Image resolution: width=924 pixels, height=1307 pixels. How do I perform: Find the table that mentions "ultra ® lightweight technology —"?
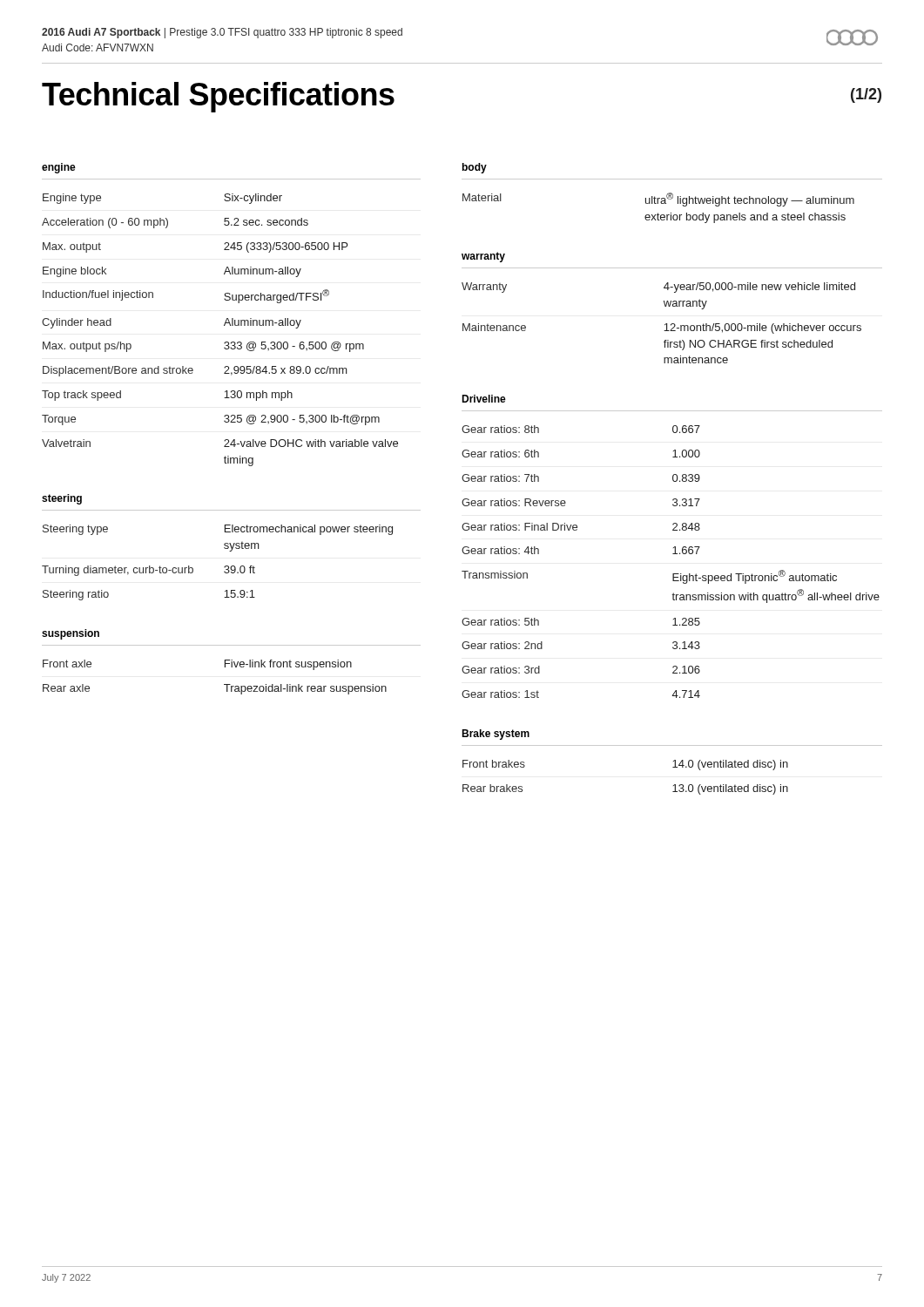coord(672,208)
